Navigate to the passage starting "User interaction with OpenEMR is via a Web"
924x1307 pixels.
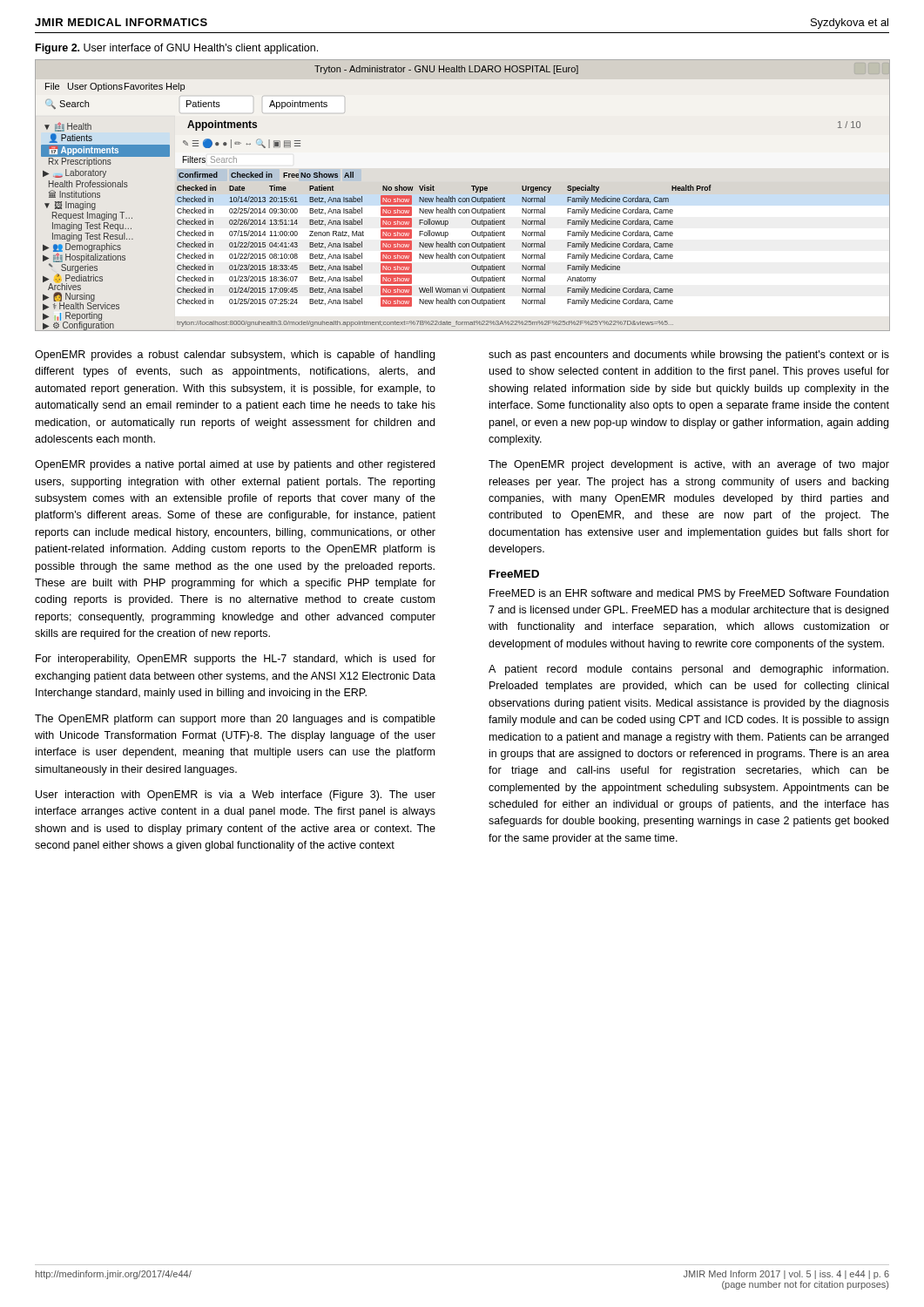[x=235, y=820]
